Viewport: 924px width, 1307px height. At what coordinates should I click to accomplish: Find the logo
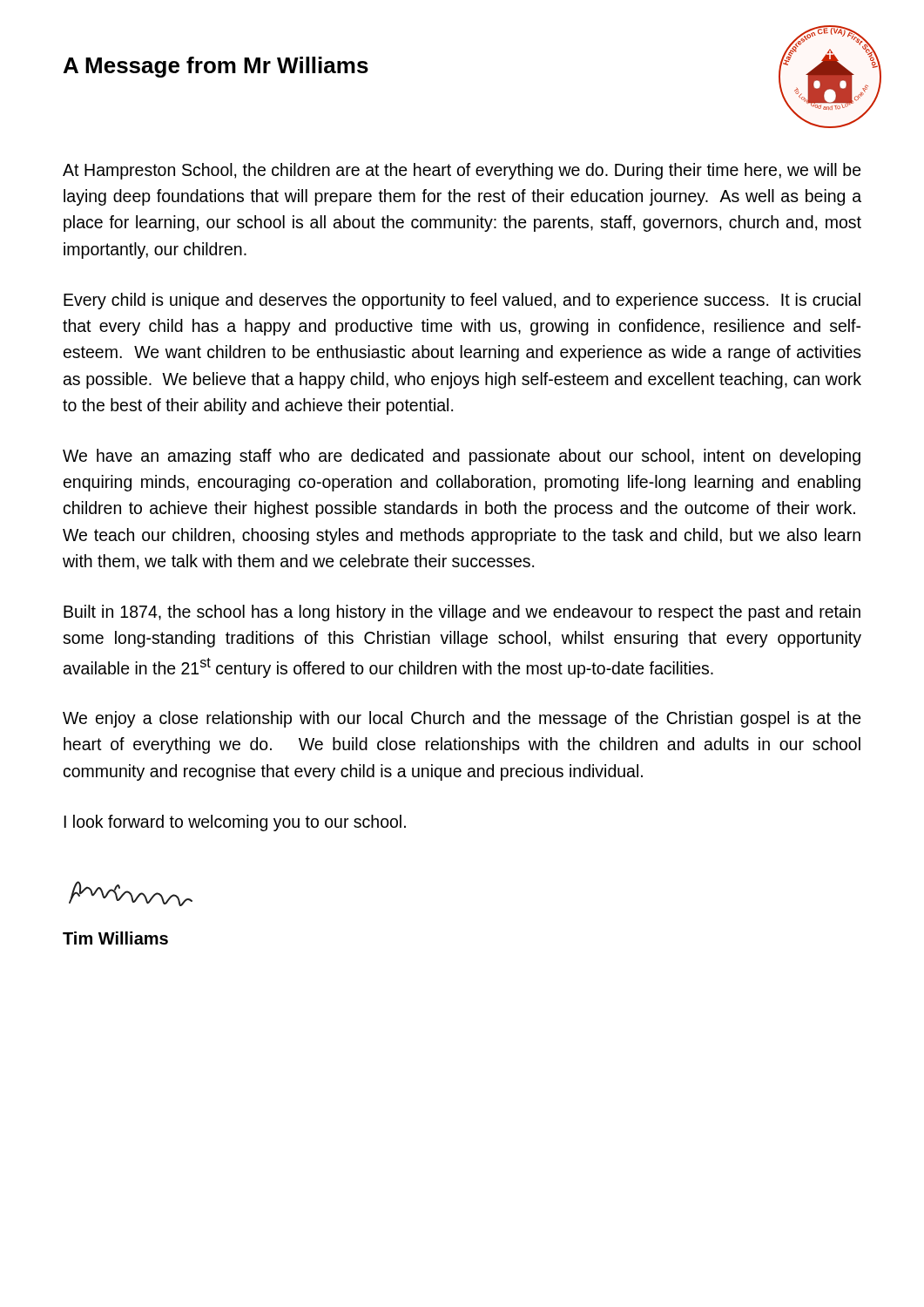tap(830, 77)
